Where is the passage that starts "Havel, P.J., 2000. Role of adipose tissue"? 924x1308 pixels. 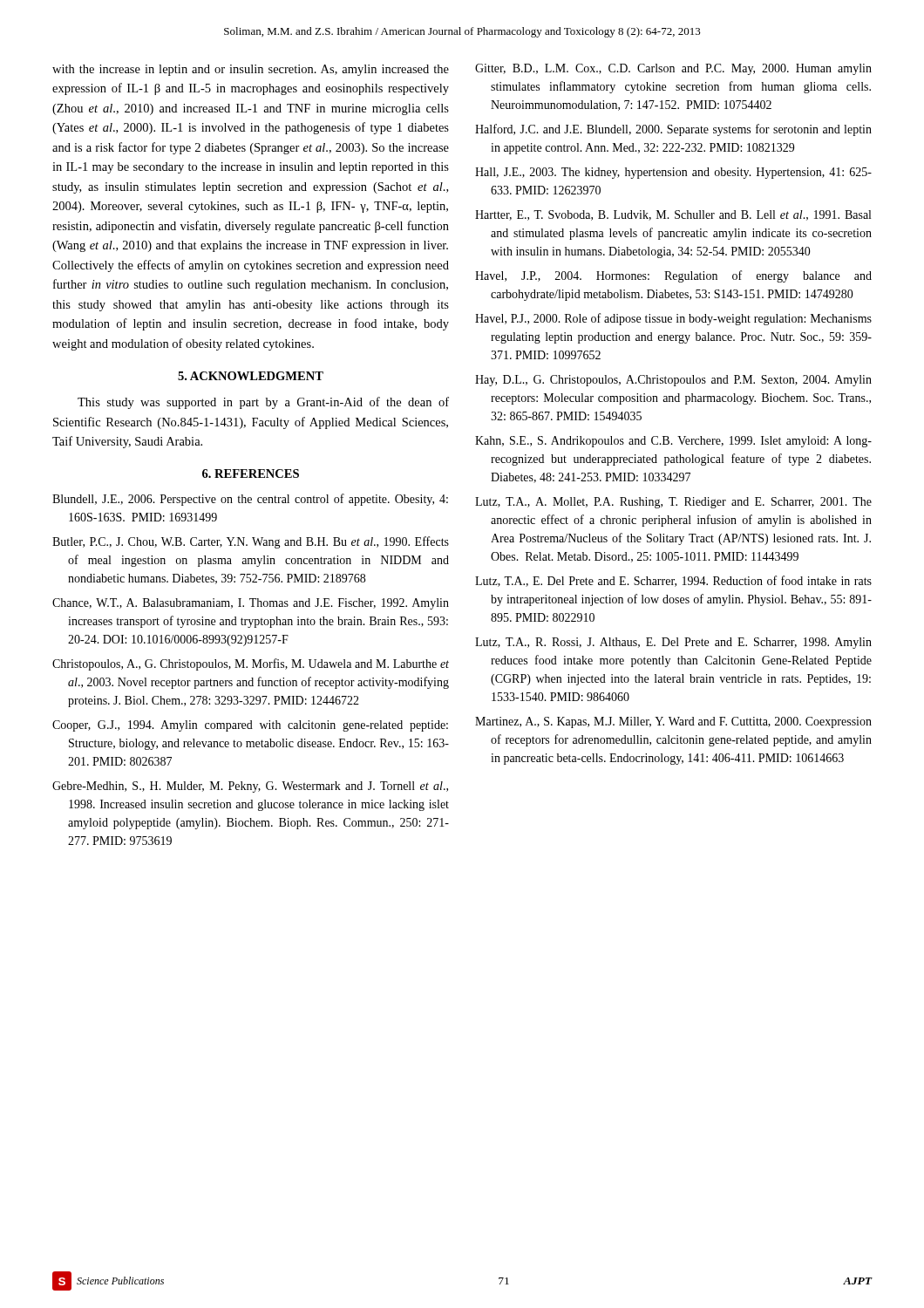[673, 337]
